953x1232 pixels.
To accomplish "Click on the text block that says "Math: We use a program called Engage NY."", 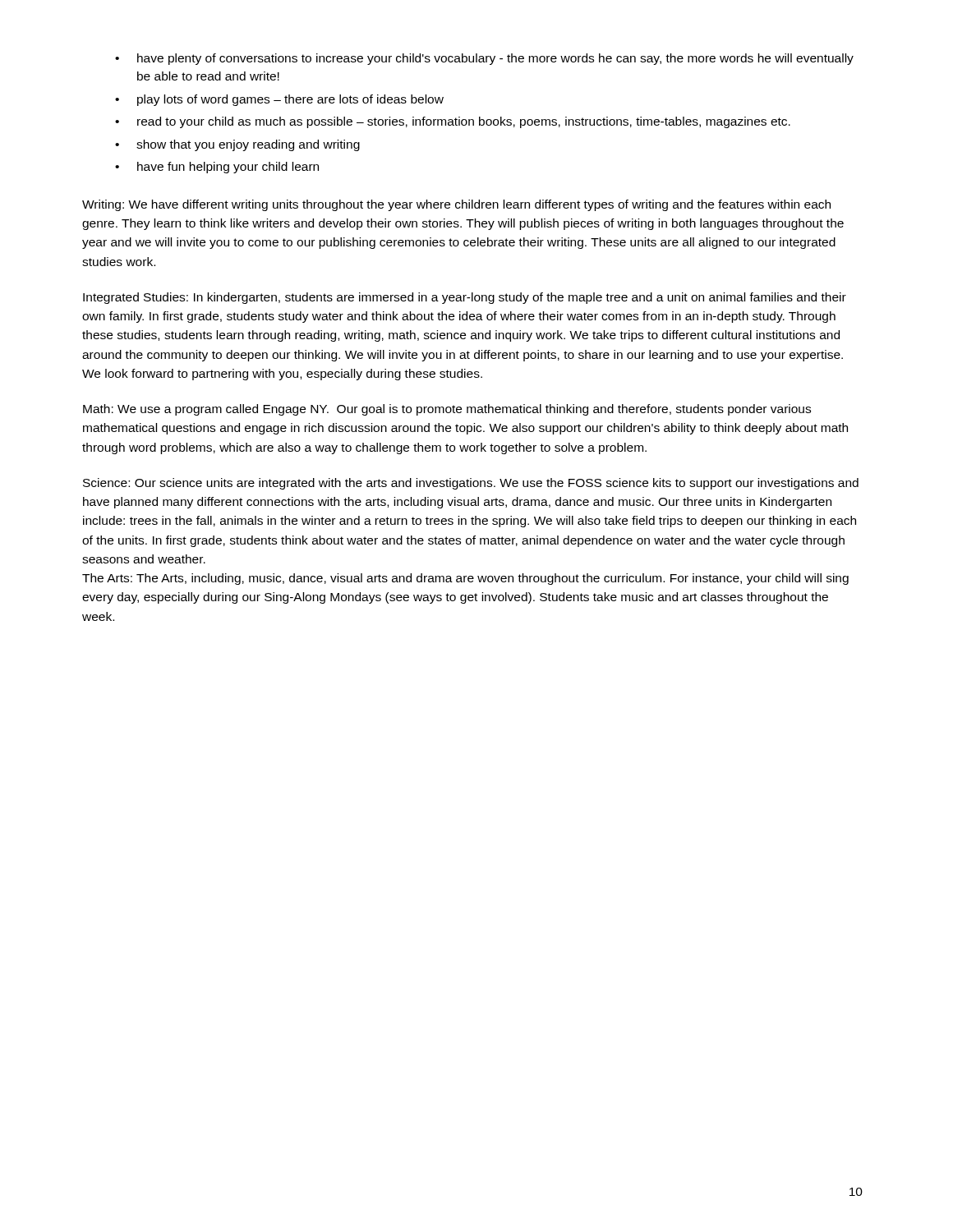I will point(465,428).
